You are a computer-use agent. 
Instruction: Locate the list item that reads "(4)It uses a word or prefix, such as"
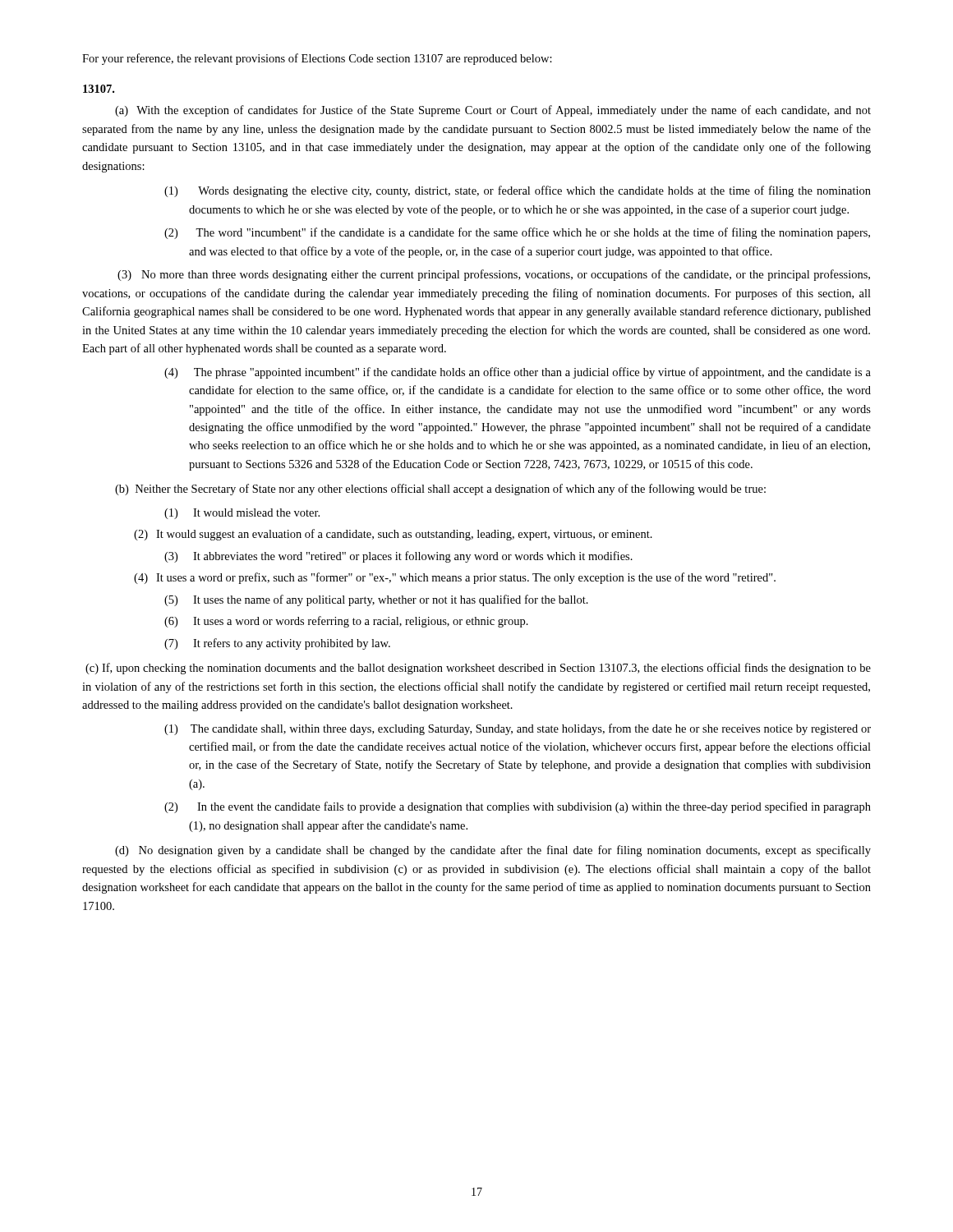coord(429,578)
